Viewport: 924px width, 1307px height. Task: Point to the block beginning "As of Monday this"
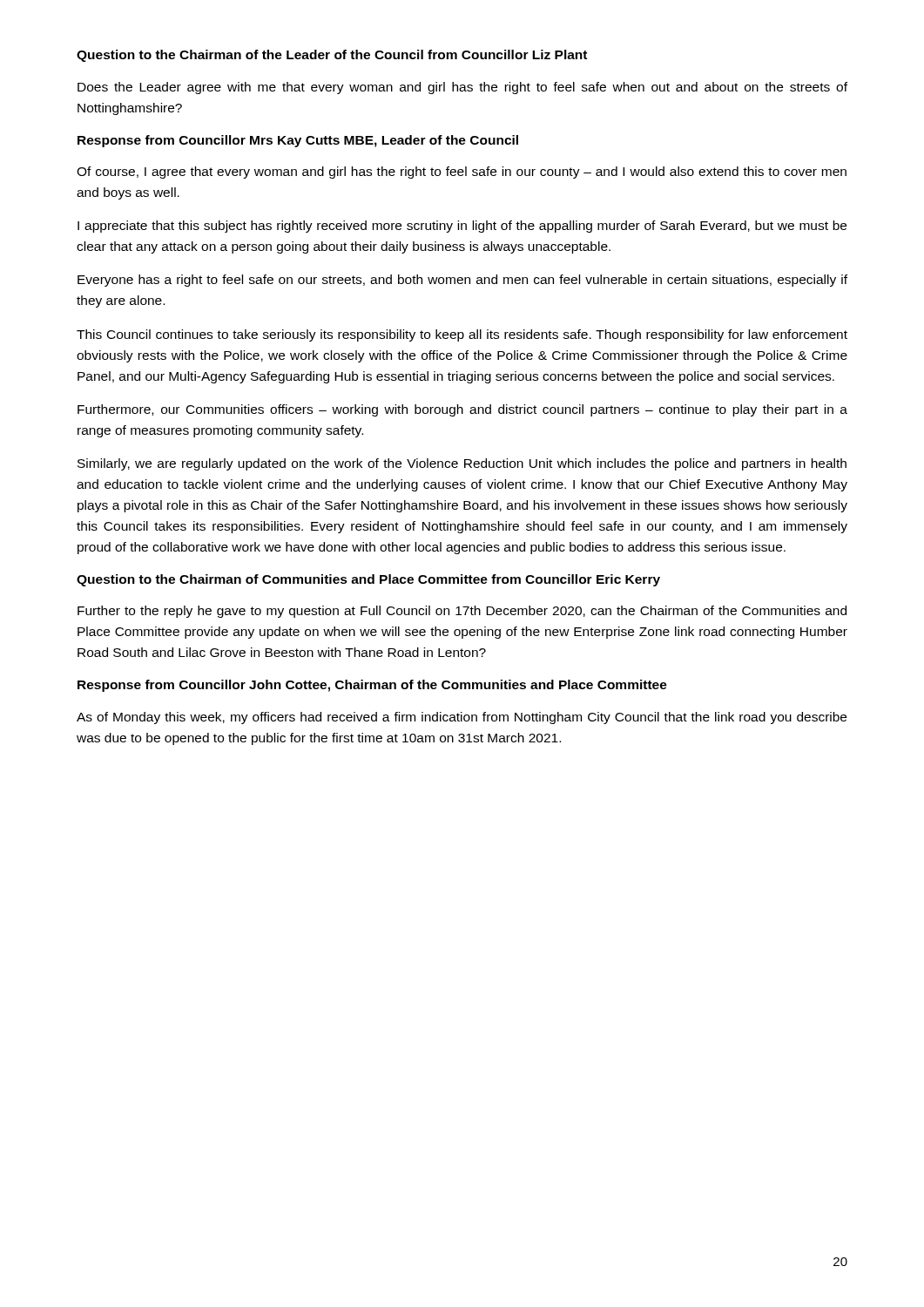462,727
